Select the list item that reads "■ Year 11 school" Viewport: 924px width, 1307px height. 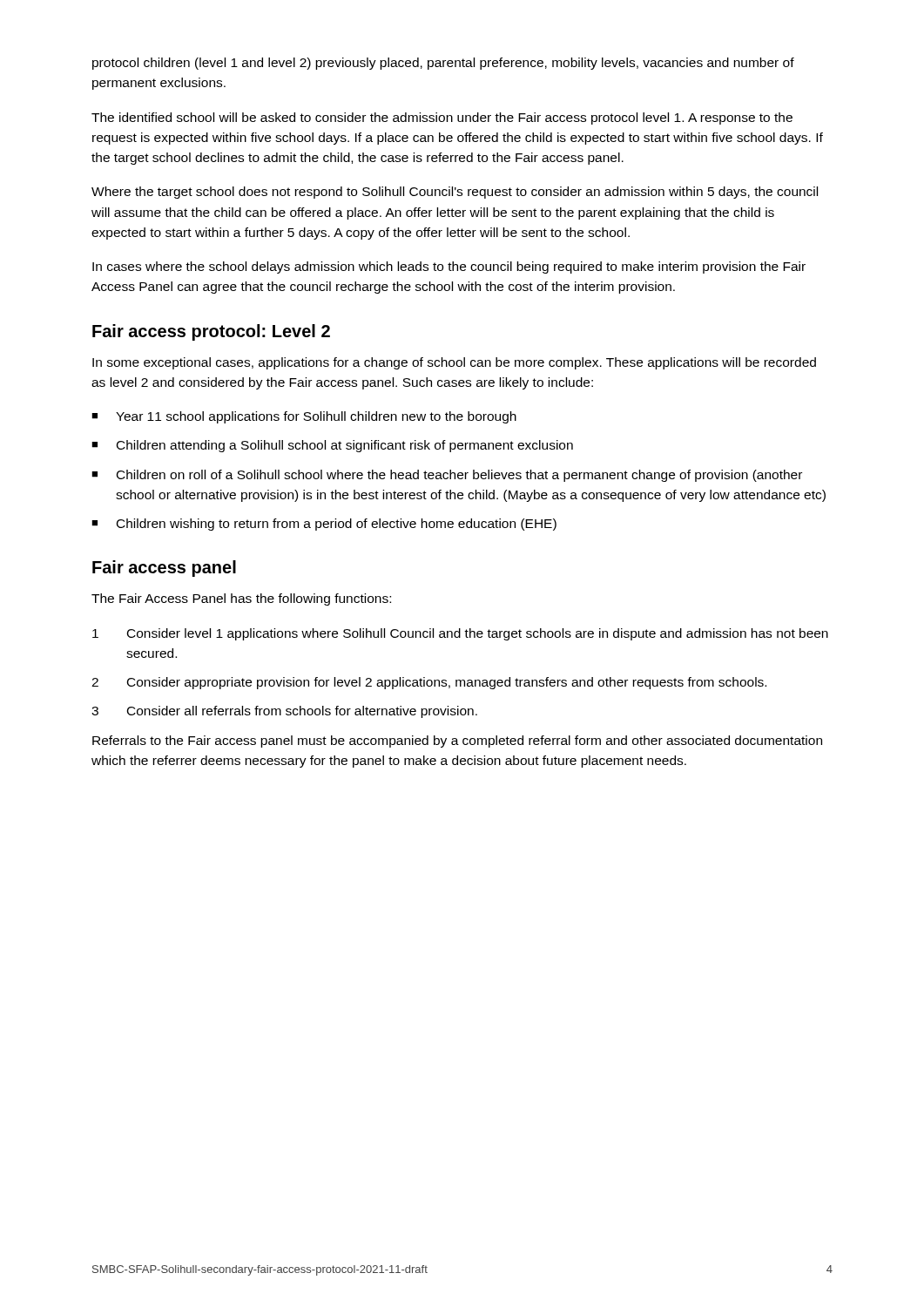pyautogui.click(x=462, y=416)
